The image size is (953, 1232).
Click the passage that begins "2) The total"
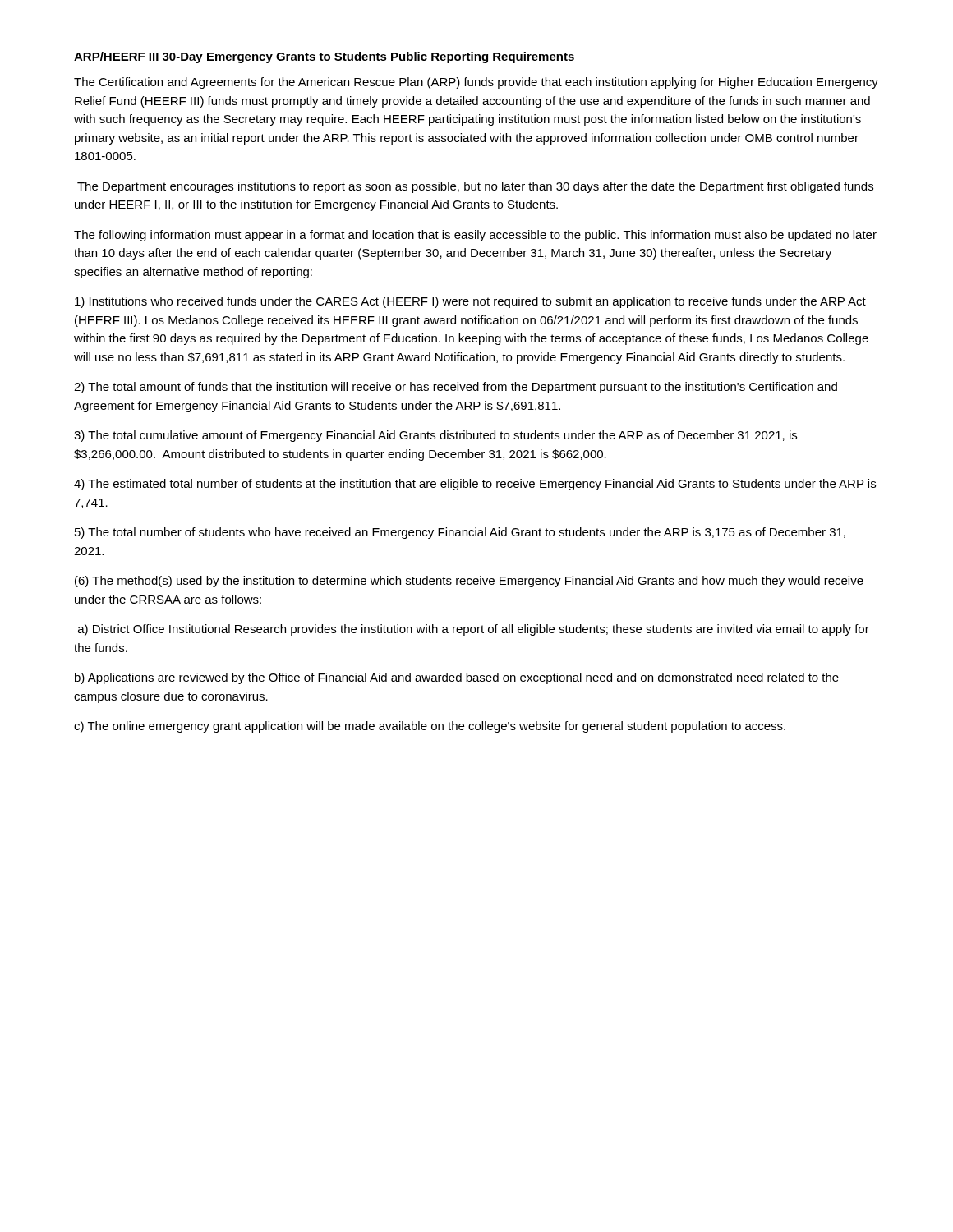(456, 396)
